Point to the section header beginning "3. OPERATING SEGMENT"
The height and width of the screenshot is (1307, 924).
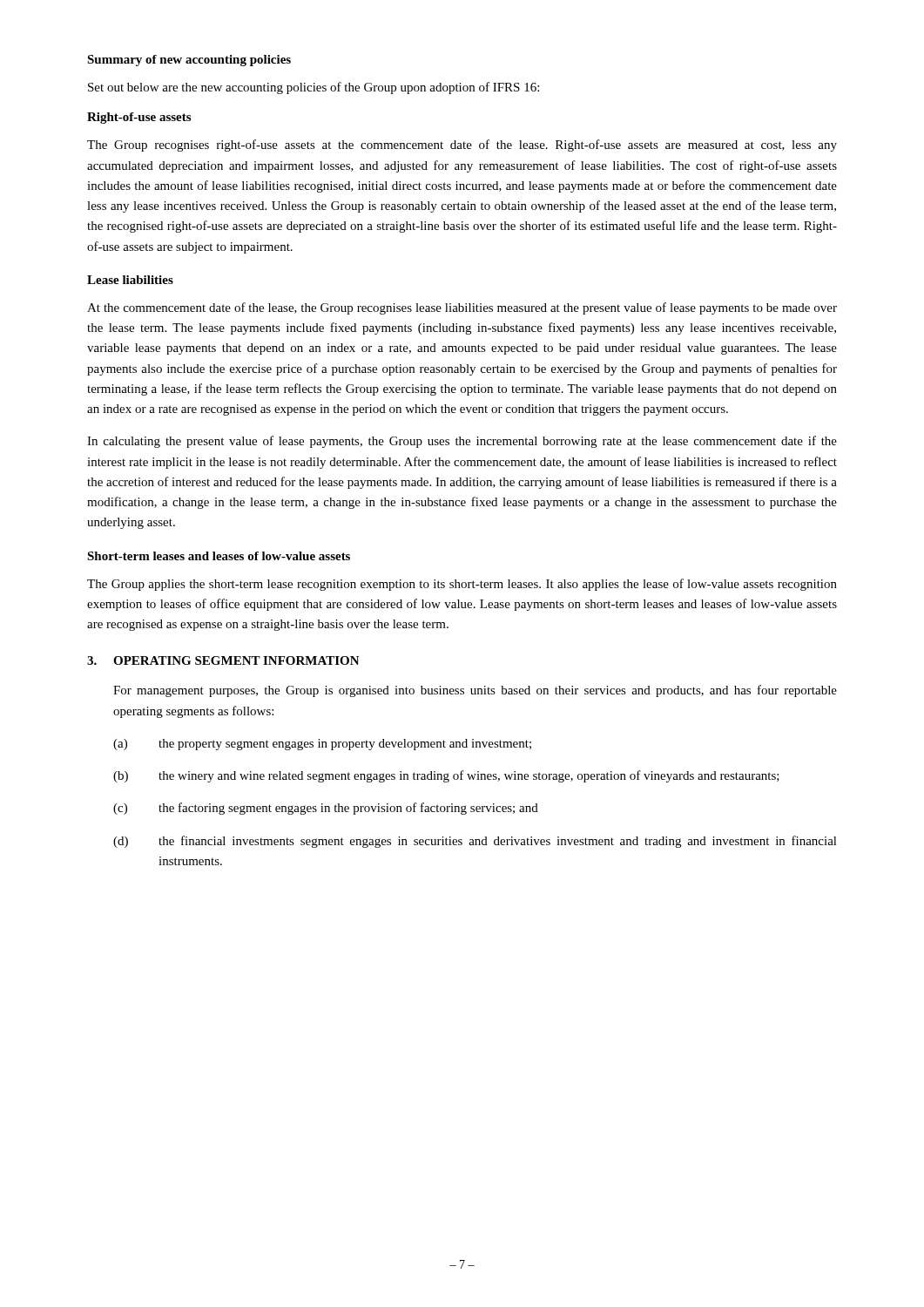tap(223, 661)
